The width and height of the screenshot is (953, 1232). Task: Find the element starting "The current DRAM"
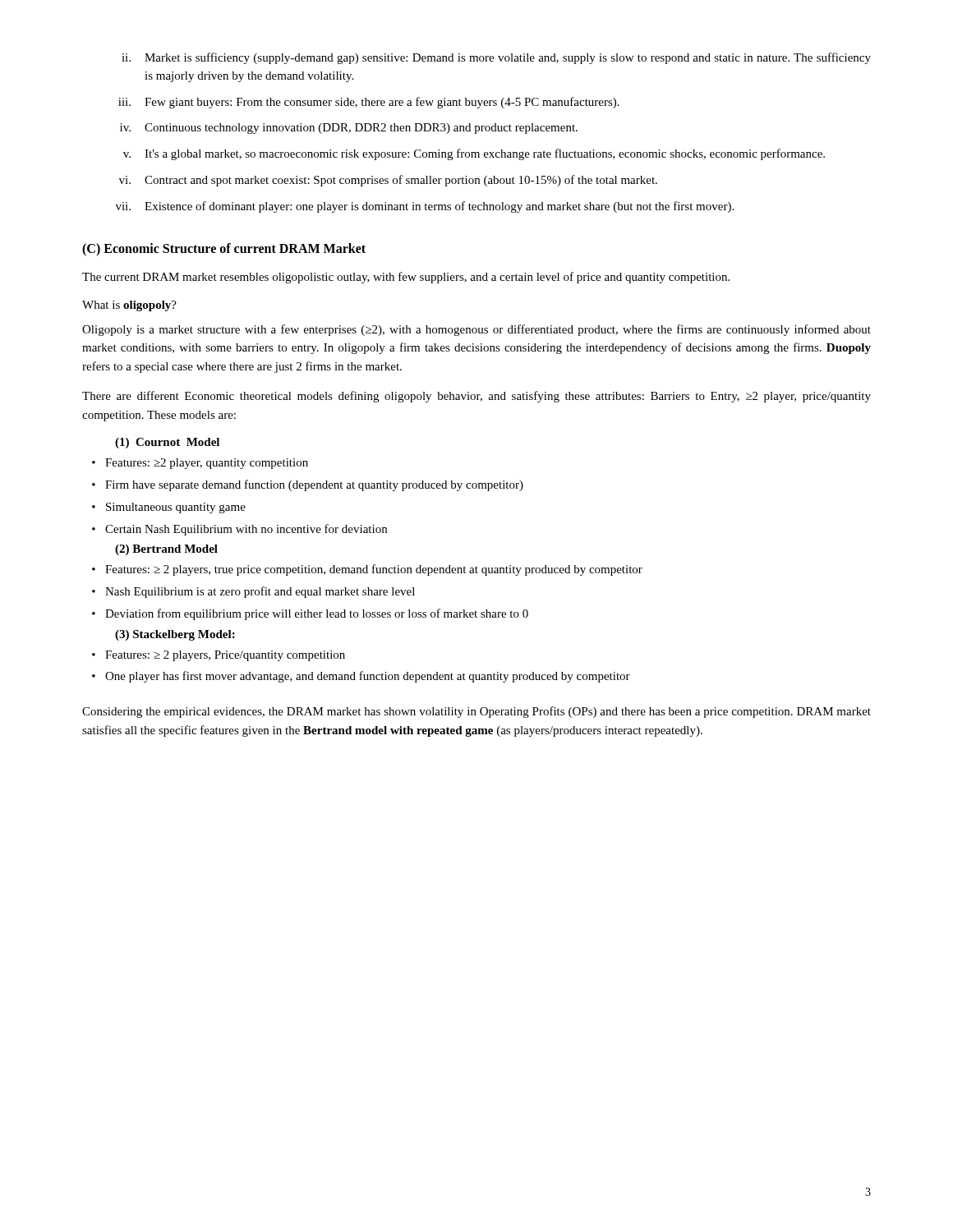[406, 277]
